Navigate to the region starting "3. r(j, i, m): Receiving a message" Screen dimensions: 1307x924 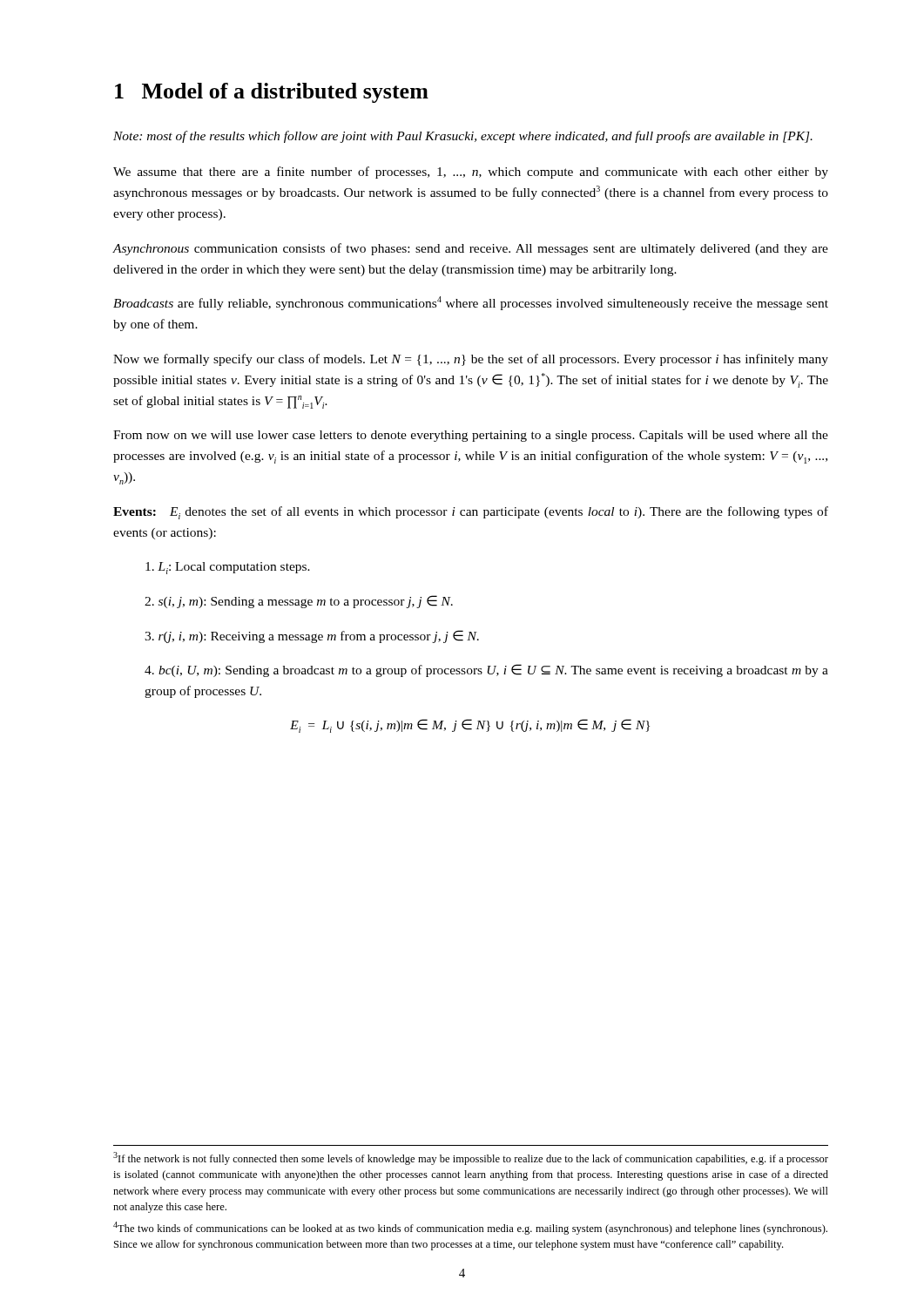click(x=486, y=636)
